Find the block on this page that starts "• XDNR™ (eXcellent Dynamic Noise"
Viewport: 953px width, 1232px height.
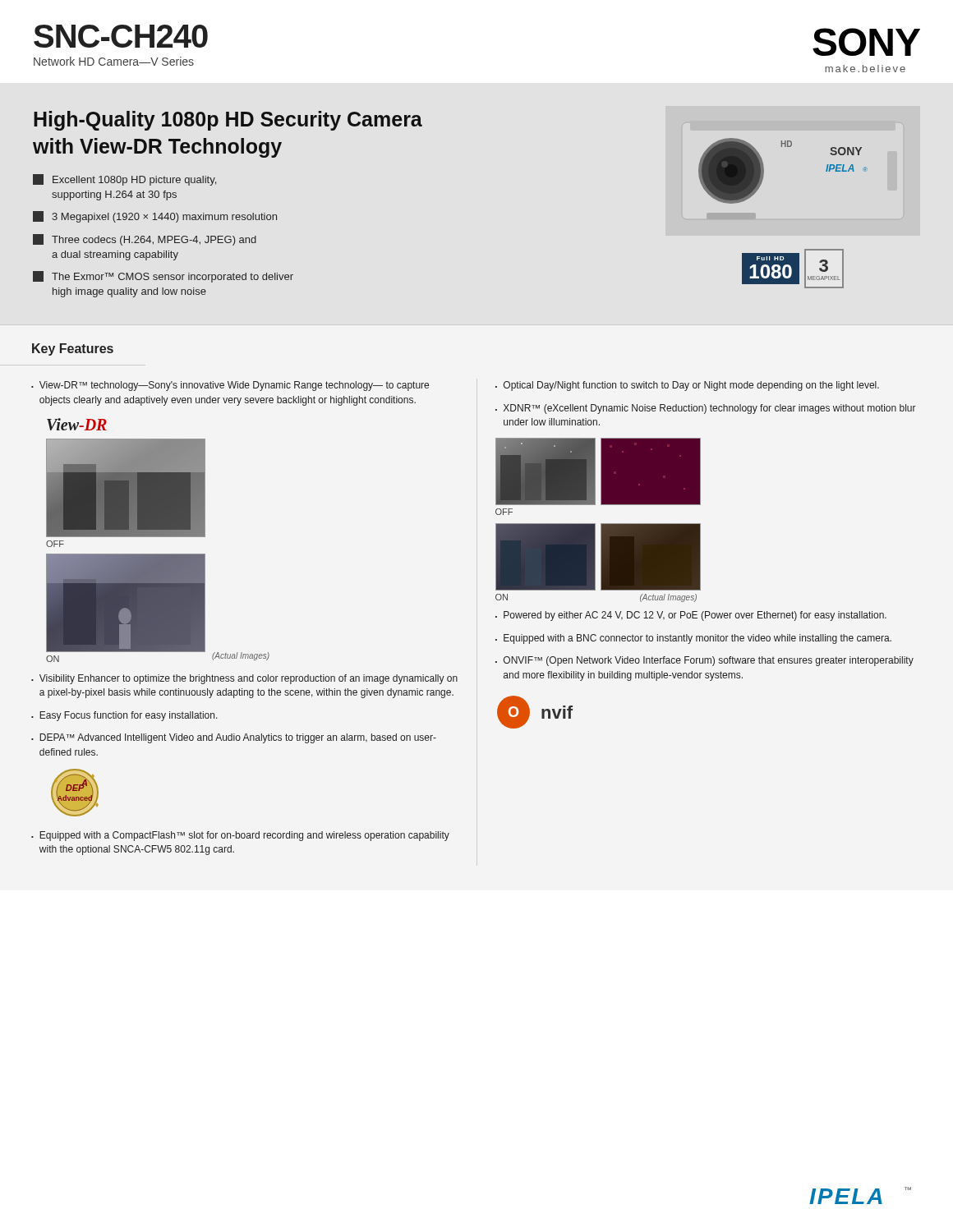(x=708, y=416)
